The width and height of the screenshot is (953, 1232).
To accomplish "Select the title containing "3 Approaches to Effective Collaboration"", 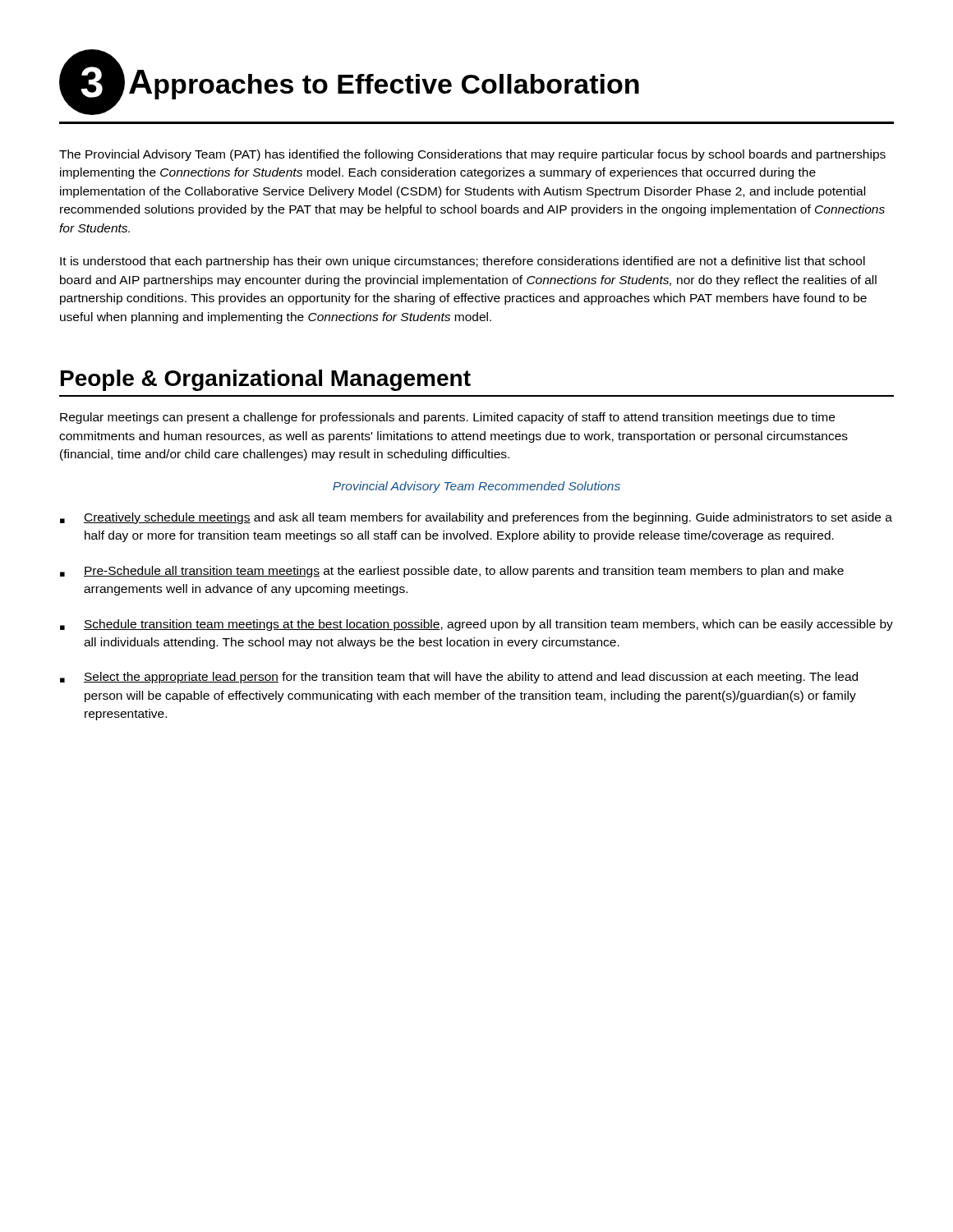I will 476,87.
